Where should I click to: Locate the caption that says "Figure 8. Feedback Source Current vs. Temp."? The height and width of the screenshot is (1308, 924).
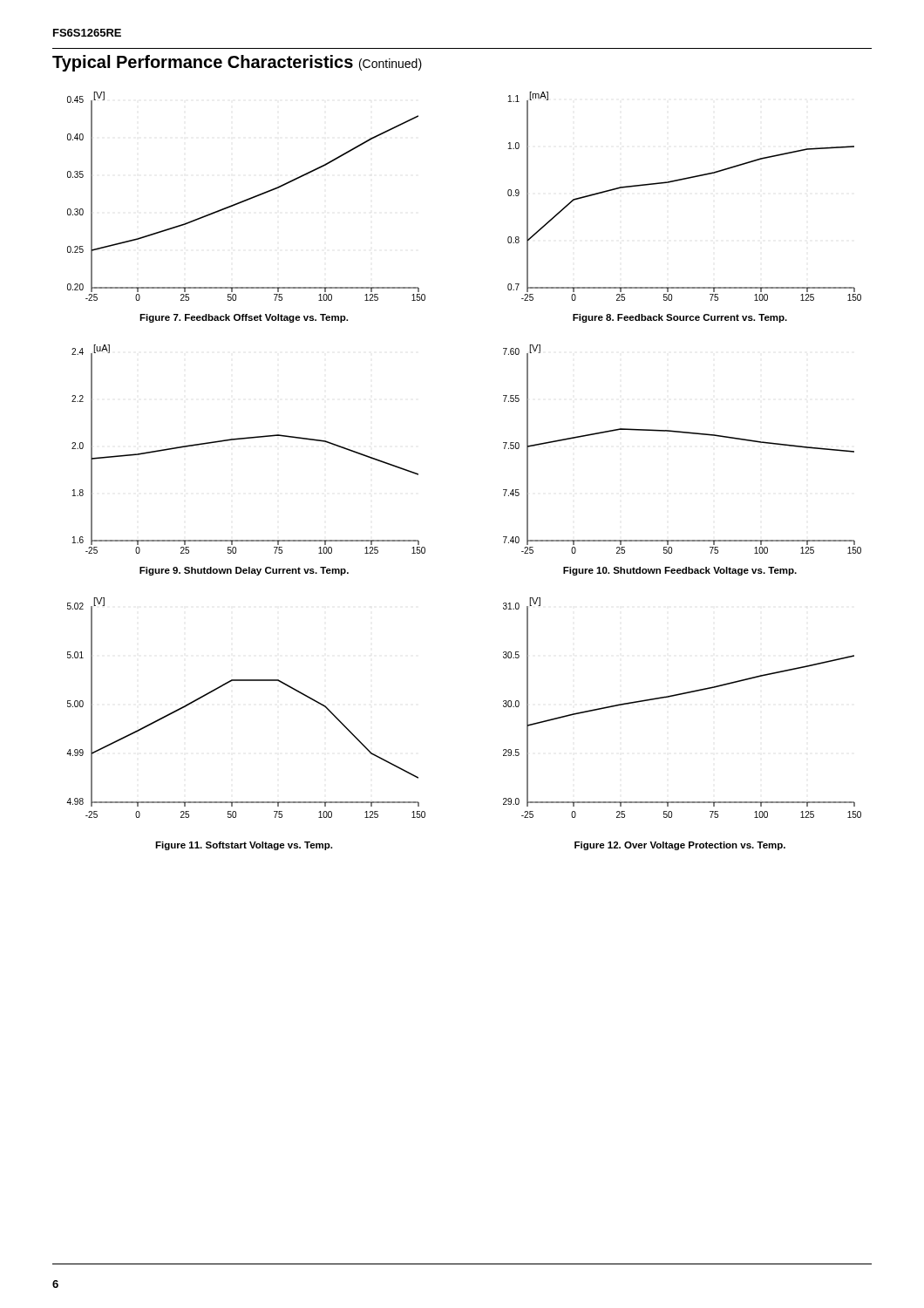click(x=680, y=317)
